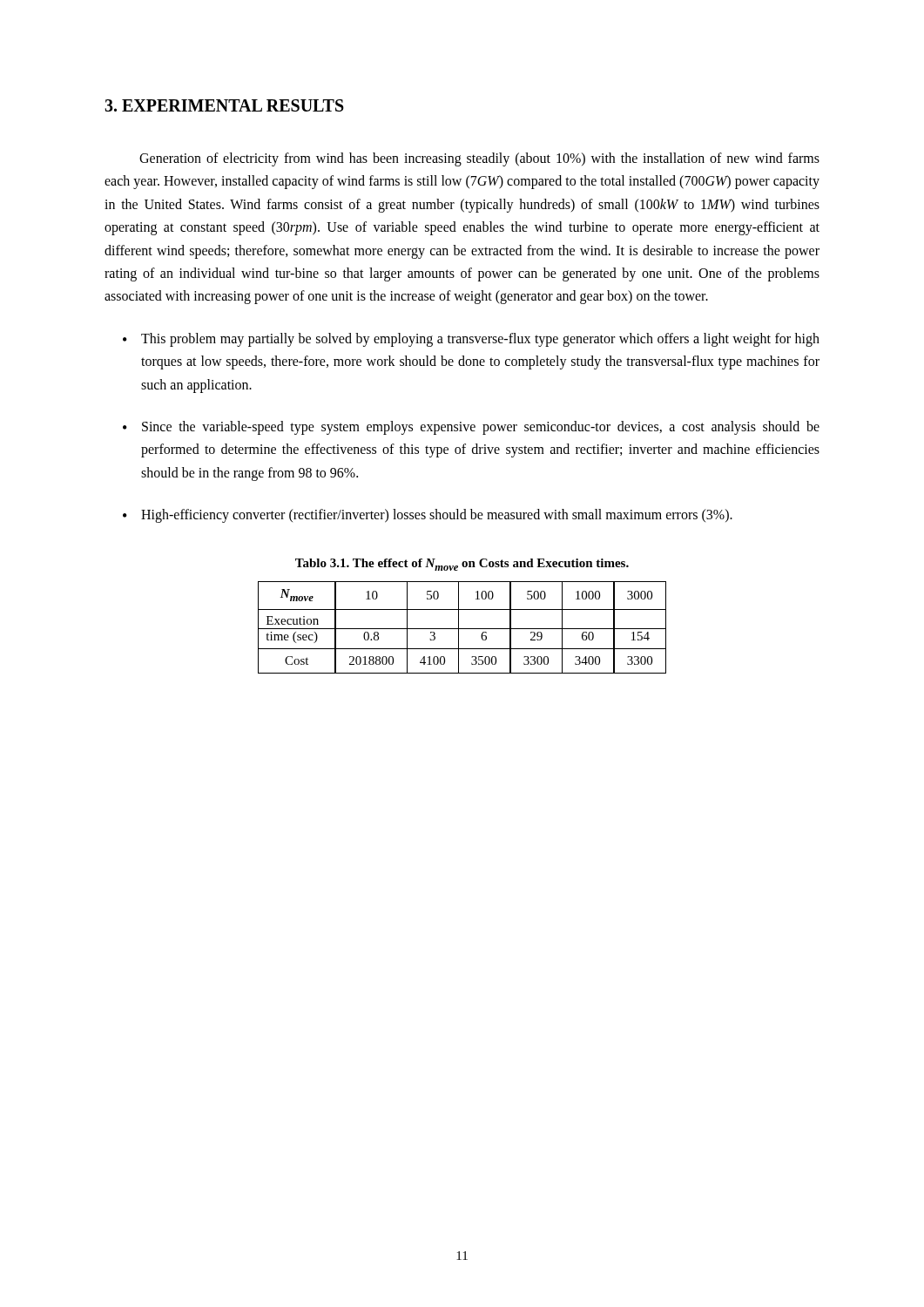Point to the block beginning "Generation of electricity"
This screenshot has width=924, height=1307.
coord(462,227)
